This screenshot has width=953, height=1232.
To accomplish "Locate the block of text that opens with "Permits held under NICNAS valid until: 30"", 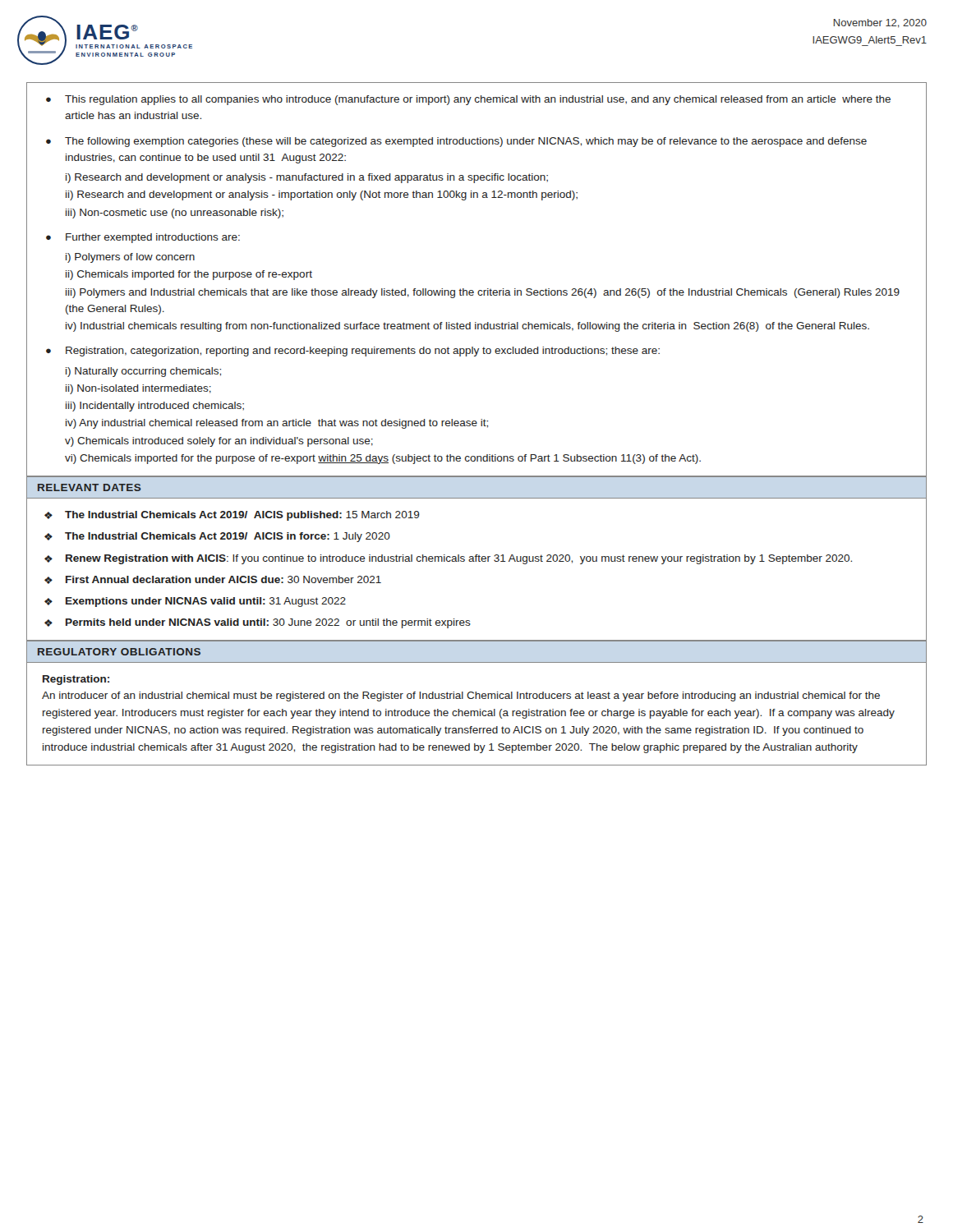I will [x=268, y=622].
